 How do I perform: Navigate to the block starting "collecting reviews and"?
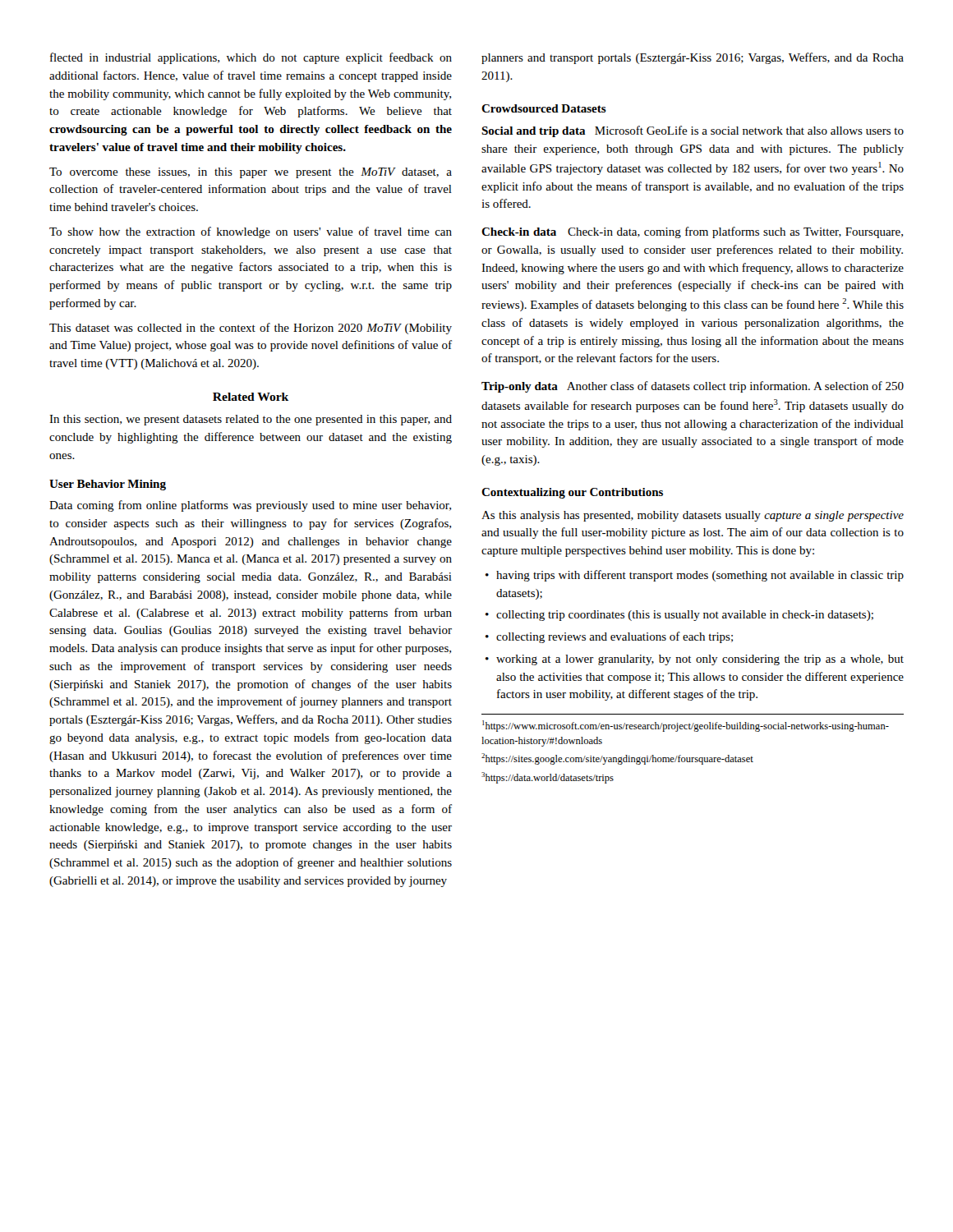coord(615,637)
